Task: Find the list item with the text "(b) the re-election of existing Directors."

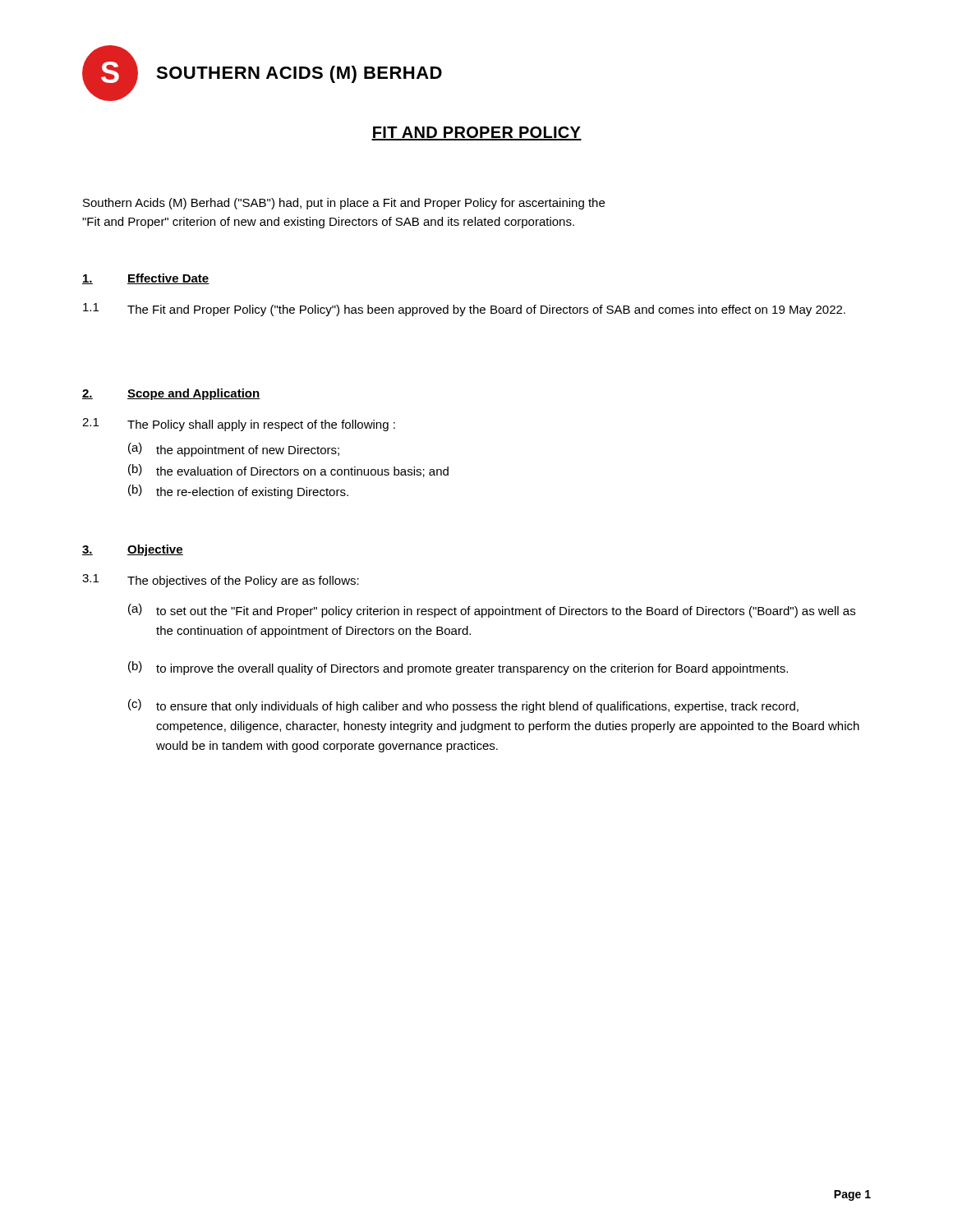Action: click(x=238, y=492)
